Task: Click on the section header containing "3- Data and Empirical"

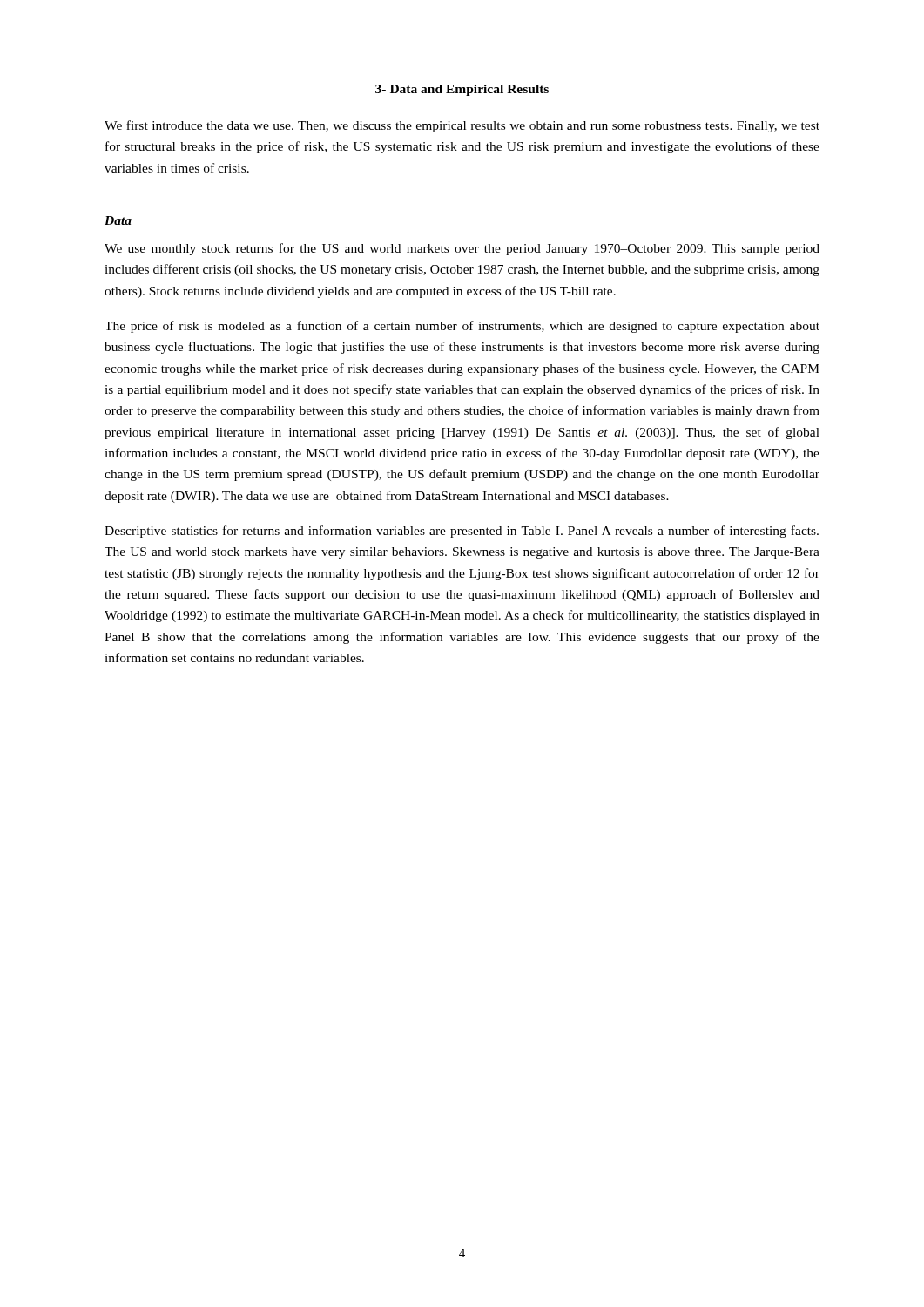Action: click(462, 88)
